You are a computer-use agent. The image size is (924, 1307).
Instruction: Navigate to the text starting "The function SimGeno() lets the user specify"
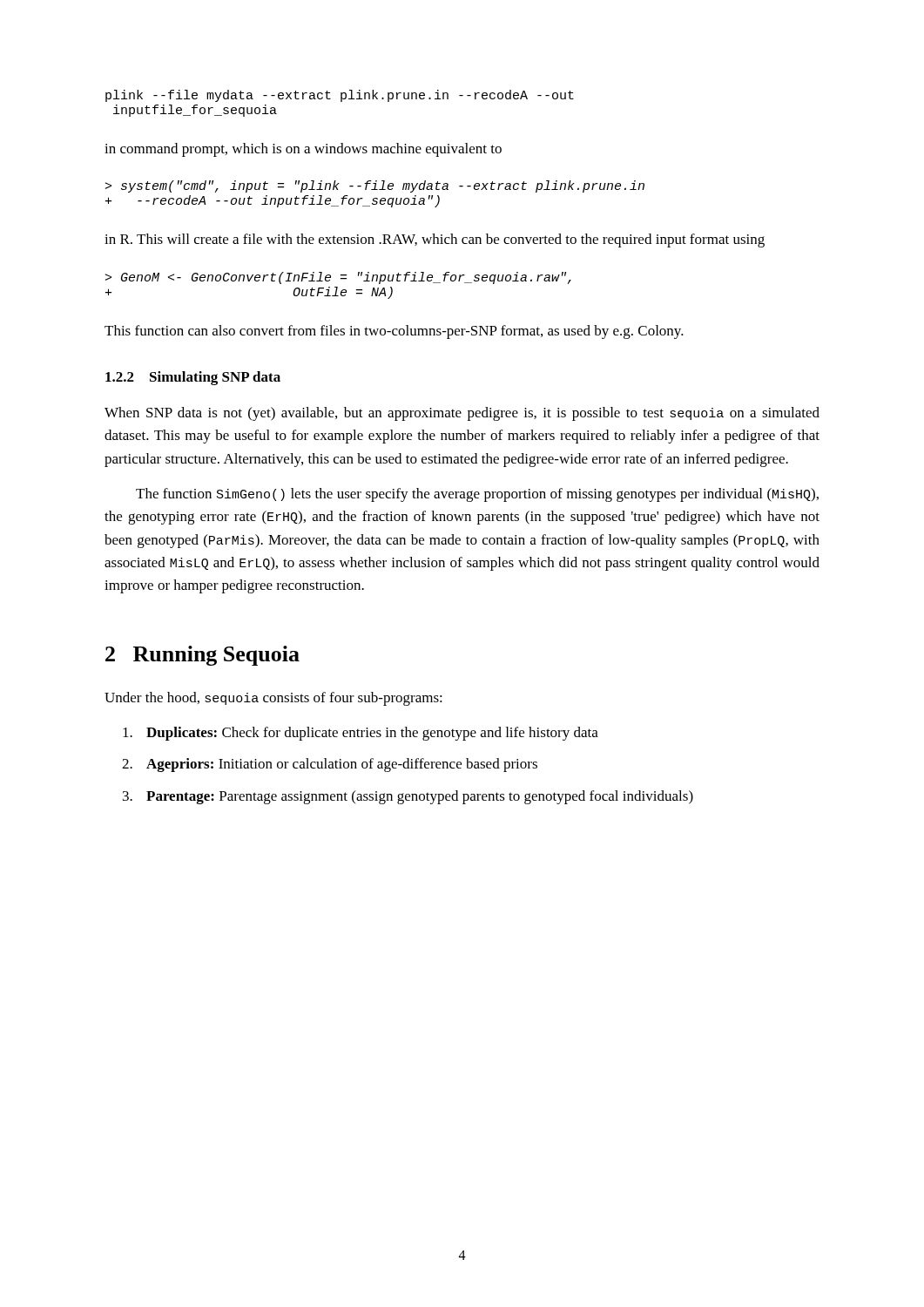click(x=462, y=540)
